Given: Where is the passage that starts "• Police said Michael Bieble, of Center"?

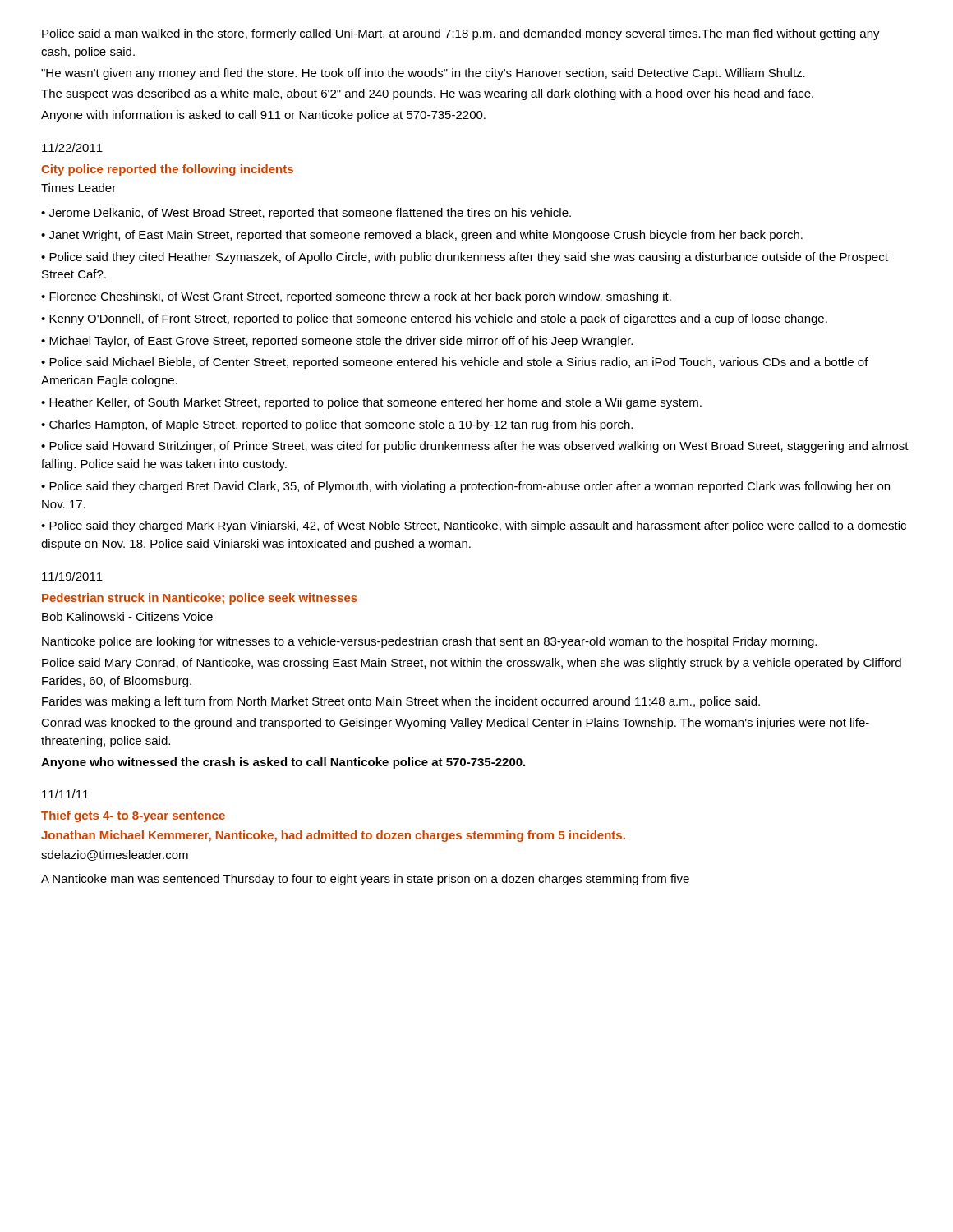Looking at the screenshot, I should click(x=476, y=371).
